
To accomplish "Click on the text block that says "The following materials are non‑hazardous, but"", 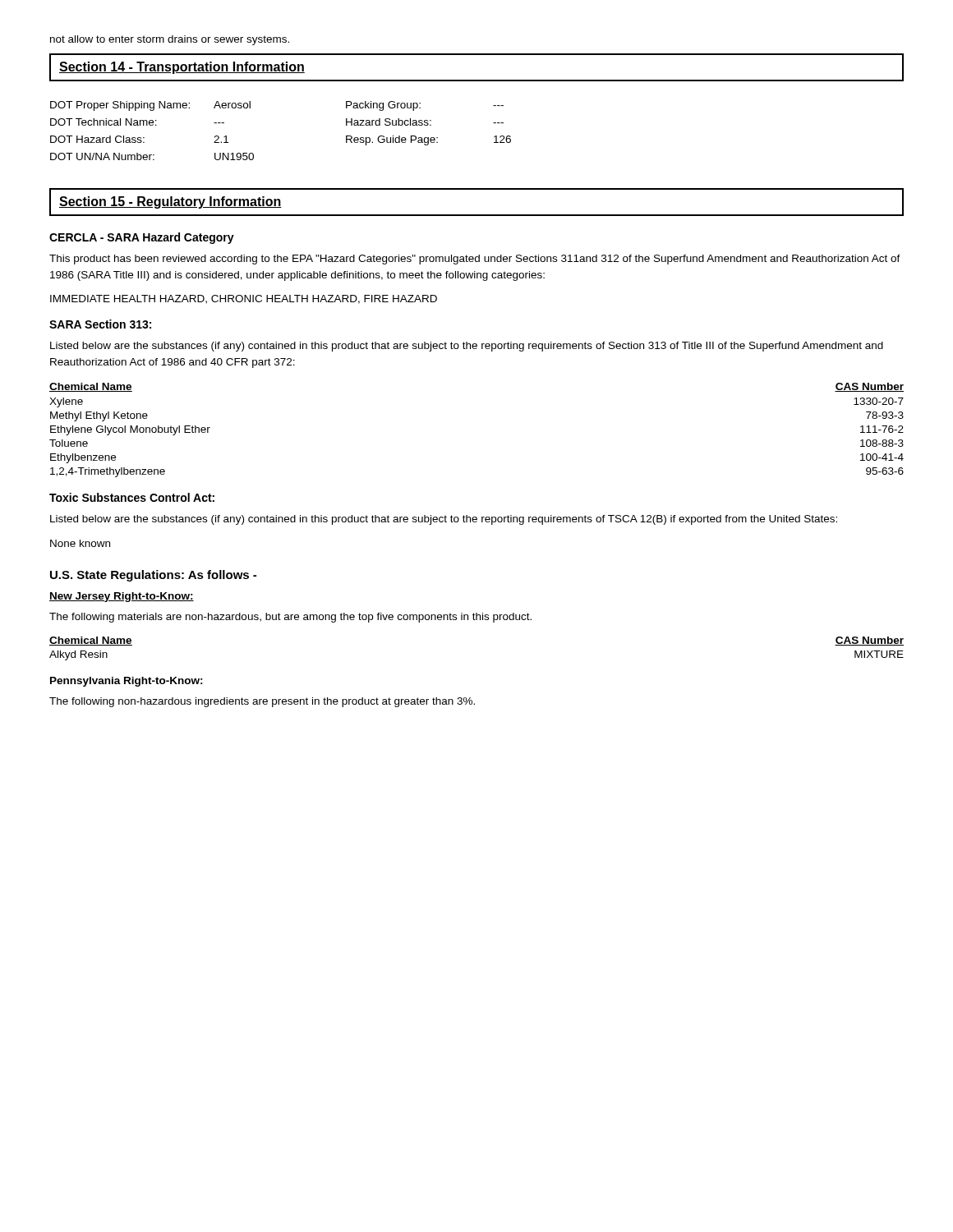I will click(291, 616).
